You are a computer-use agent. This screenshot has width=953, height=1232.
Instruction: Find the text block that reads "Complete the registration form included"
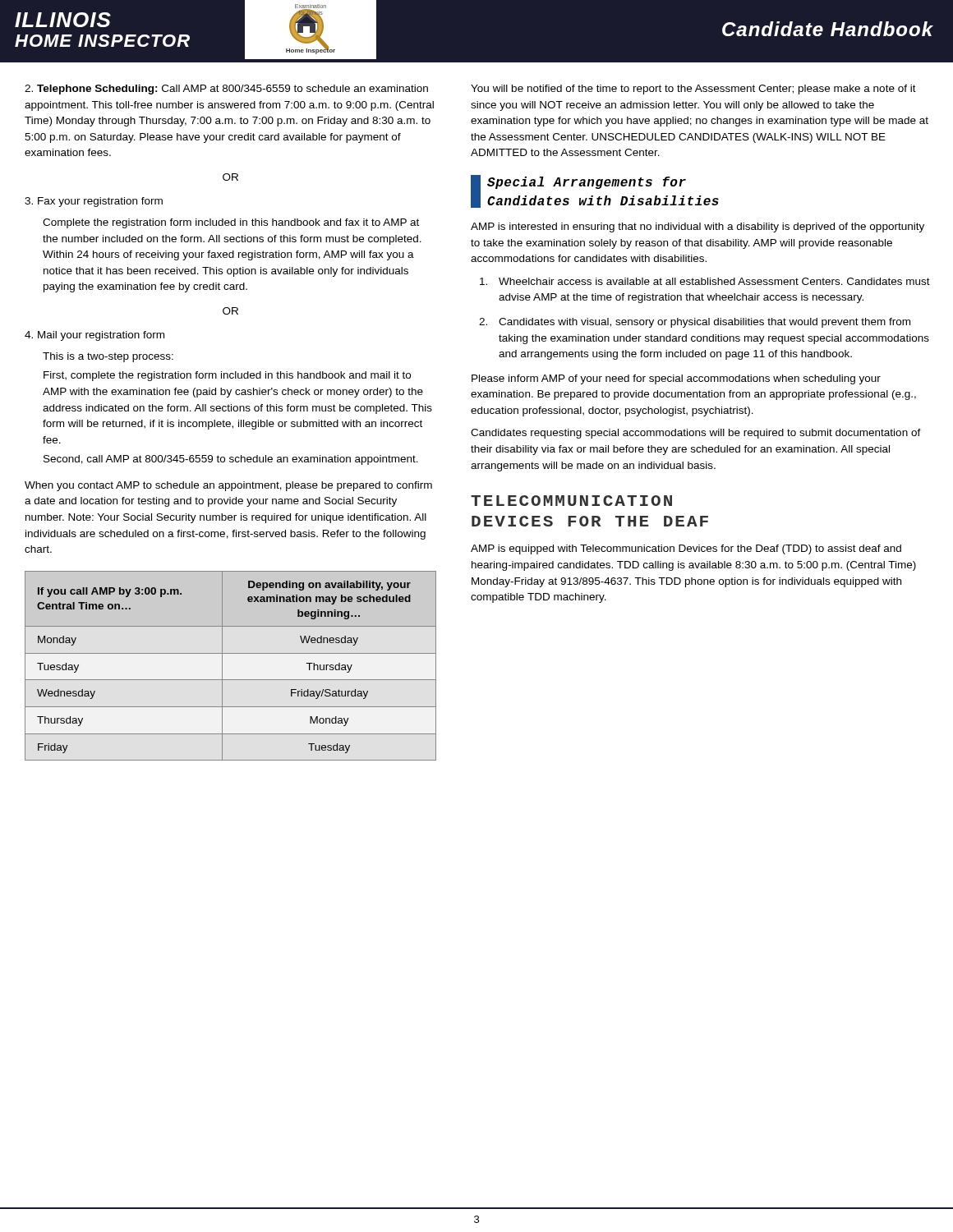tap(232, 254)
